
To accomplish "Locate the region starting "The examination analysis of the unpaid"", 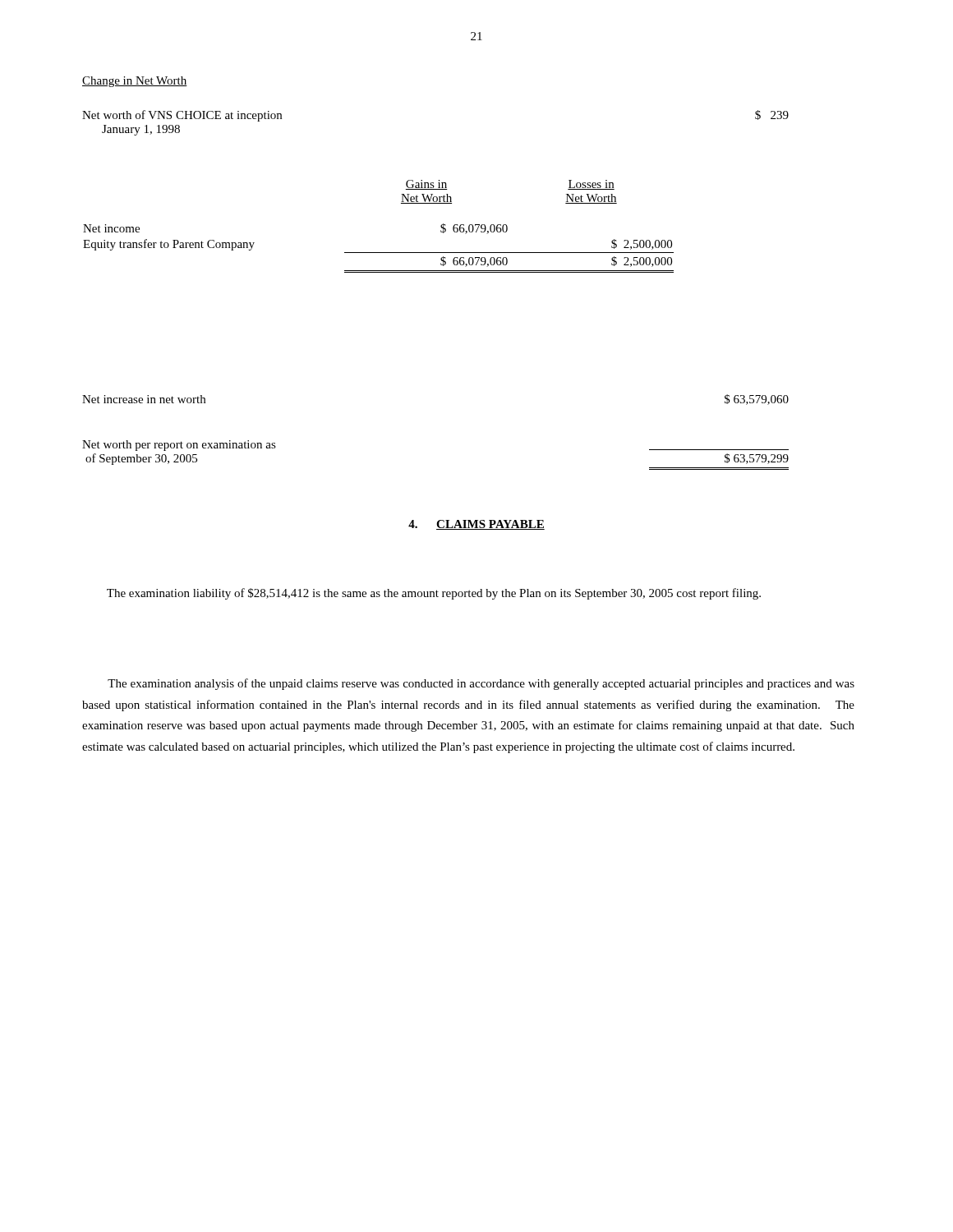I will click(468, 715).
